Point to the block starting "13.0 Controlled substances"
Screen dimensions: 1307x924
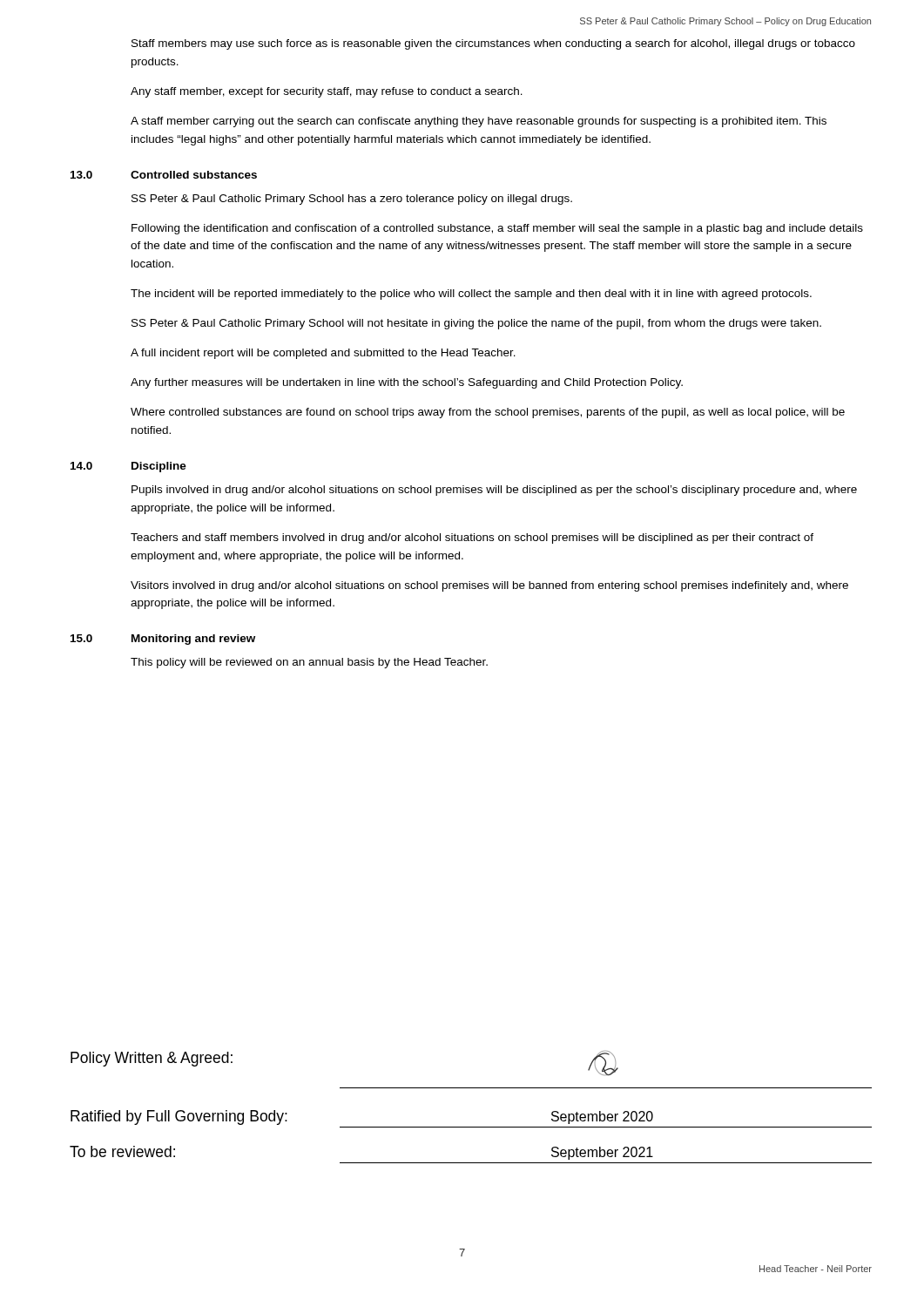coord(164,174)
